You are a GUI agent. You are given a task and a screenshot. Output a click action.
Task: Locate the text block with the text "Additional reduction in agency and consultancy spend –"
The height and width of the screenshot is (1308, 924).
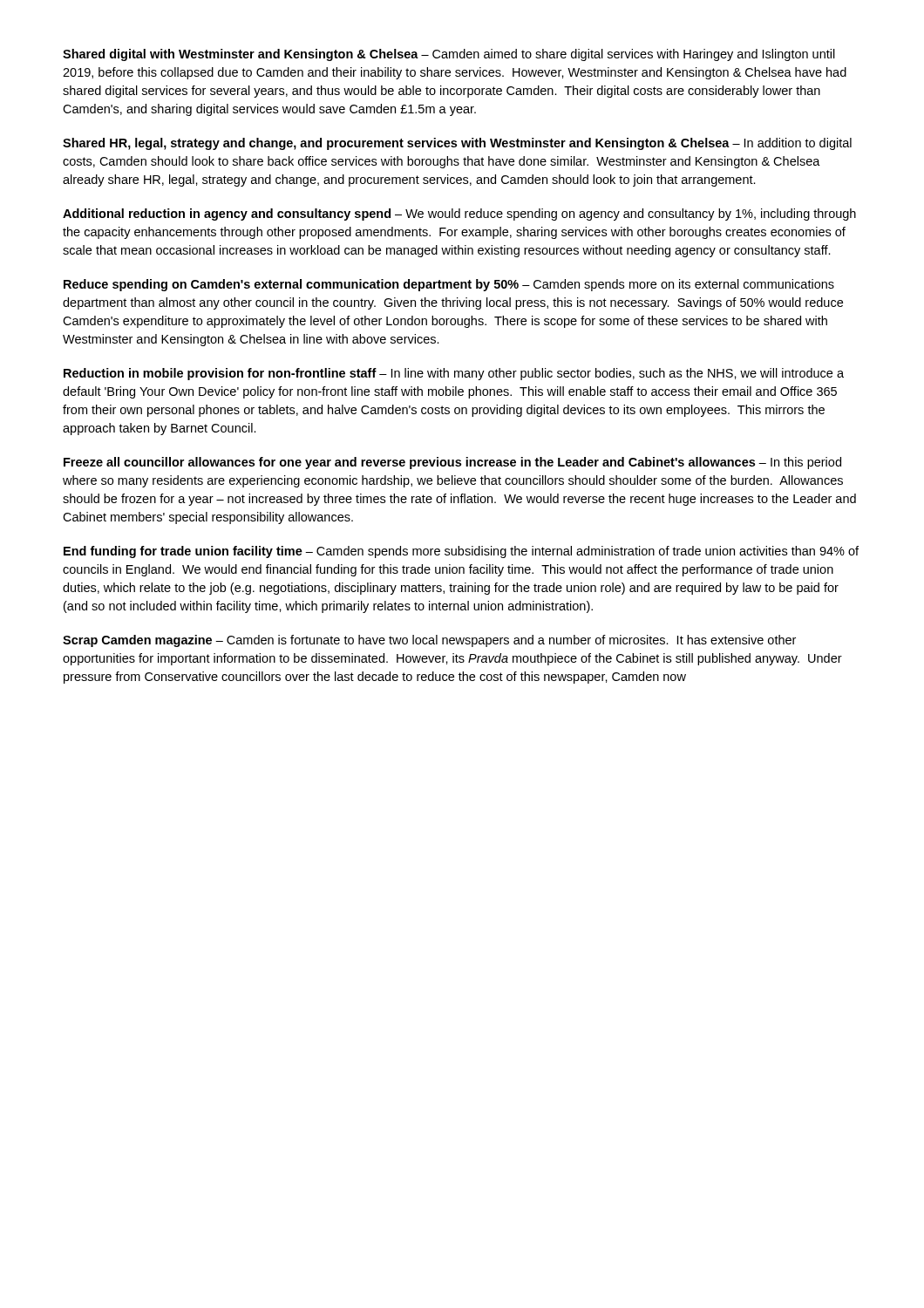point(460,232)
